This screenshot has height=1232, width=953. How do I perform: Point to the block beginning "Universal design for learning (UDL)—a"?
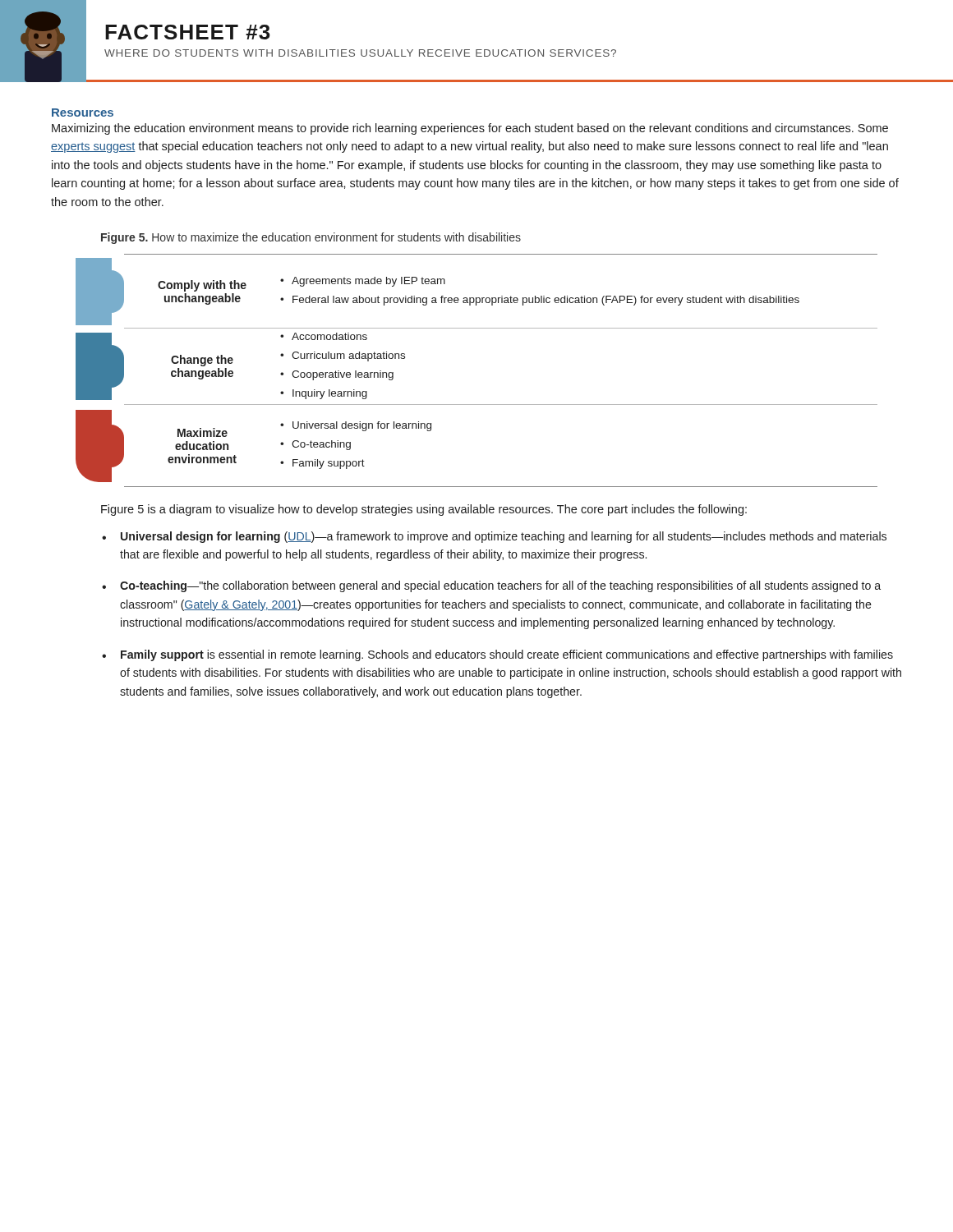pos(503,545)
